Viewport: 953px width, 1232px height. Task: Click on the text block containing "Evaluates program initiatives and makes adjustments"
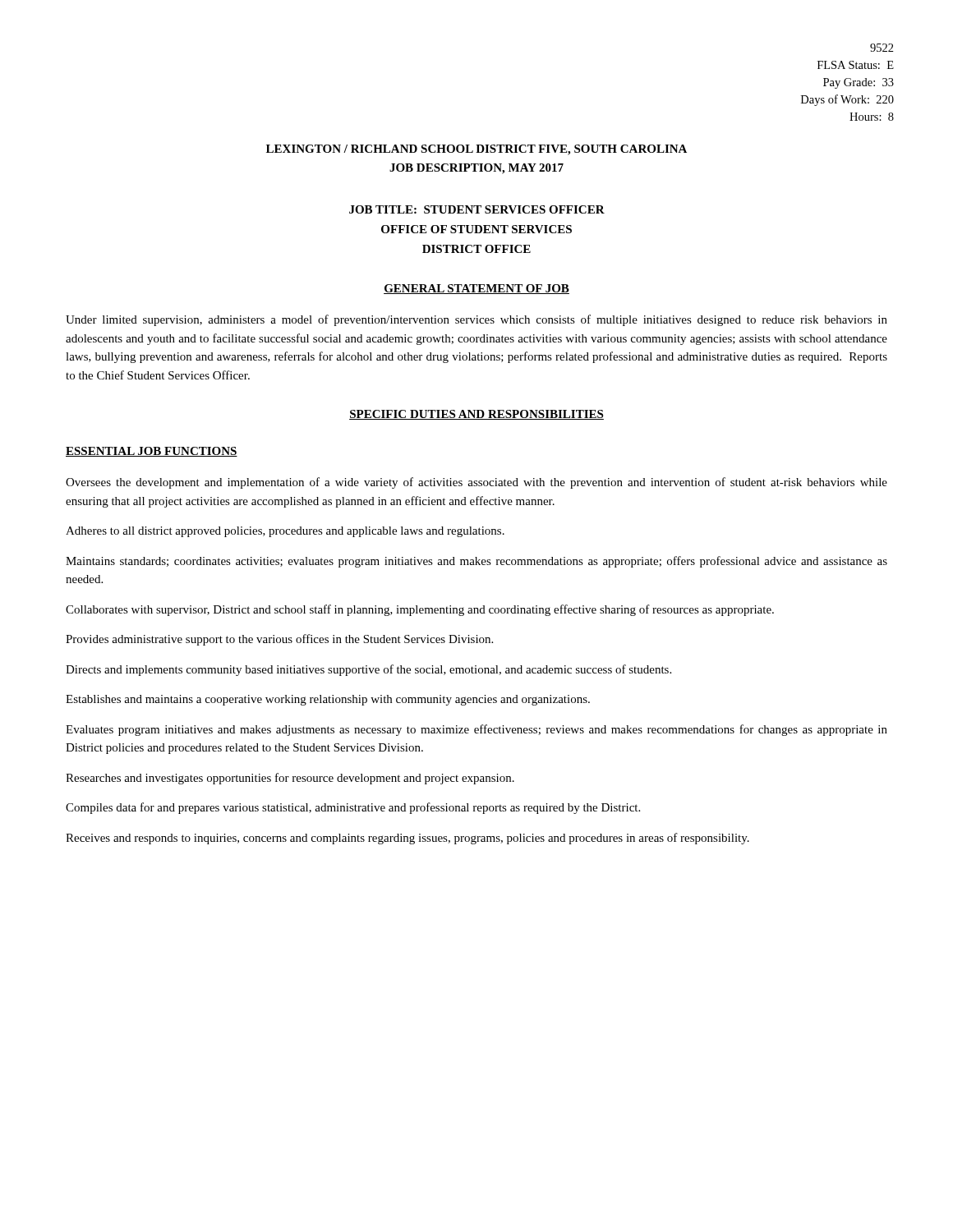click(x=476, y=738)
